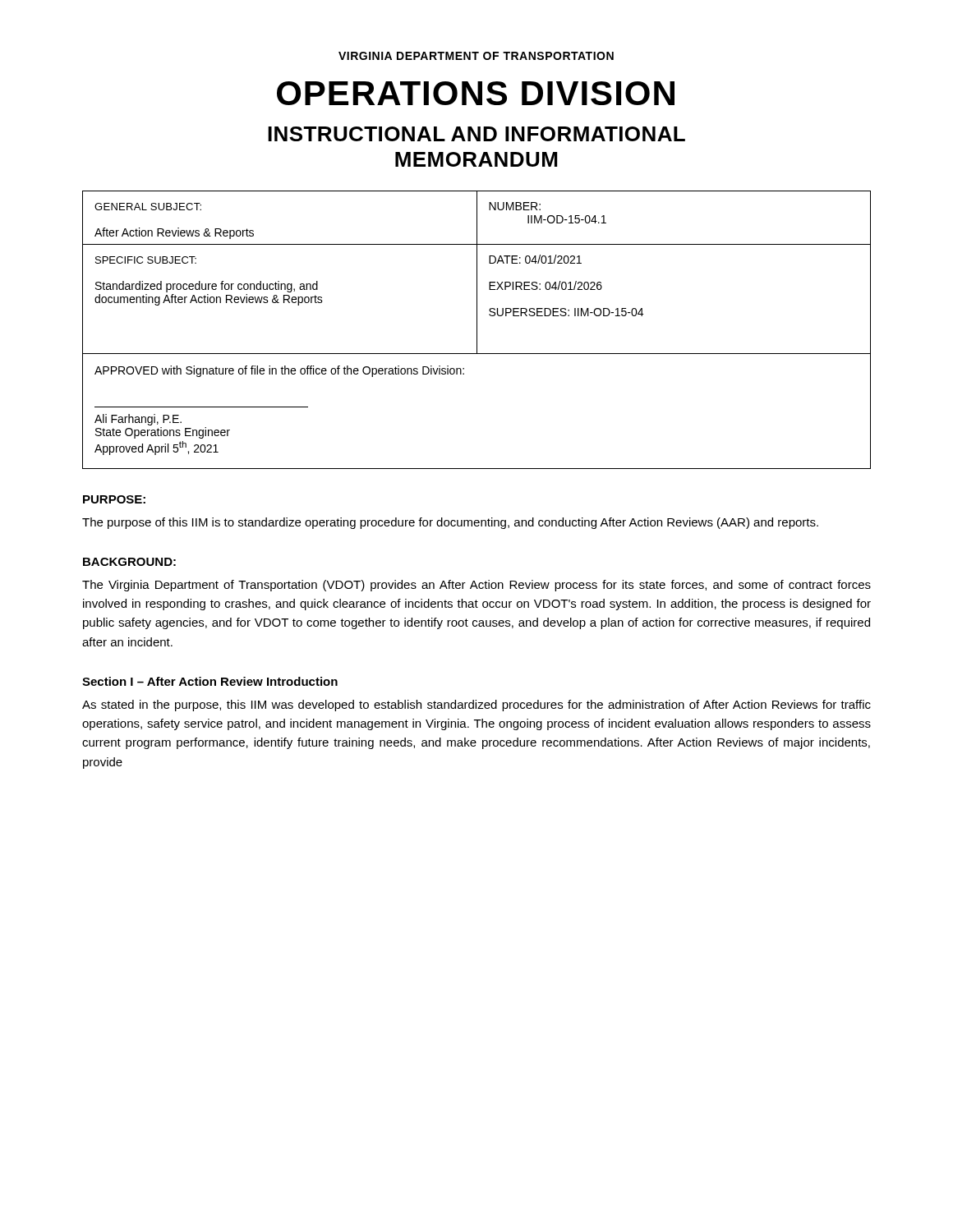Find "Section I – After Action Review Introduction" on this page
Image resolution: width=953 pixels, height=1232 pixels.
pos(210,681)
